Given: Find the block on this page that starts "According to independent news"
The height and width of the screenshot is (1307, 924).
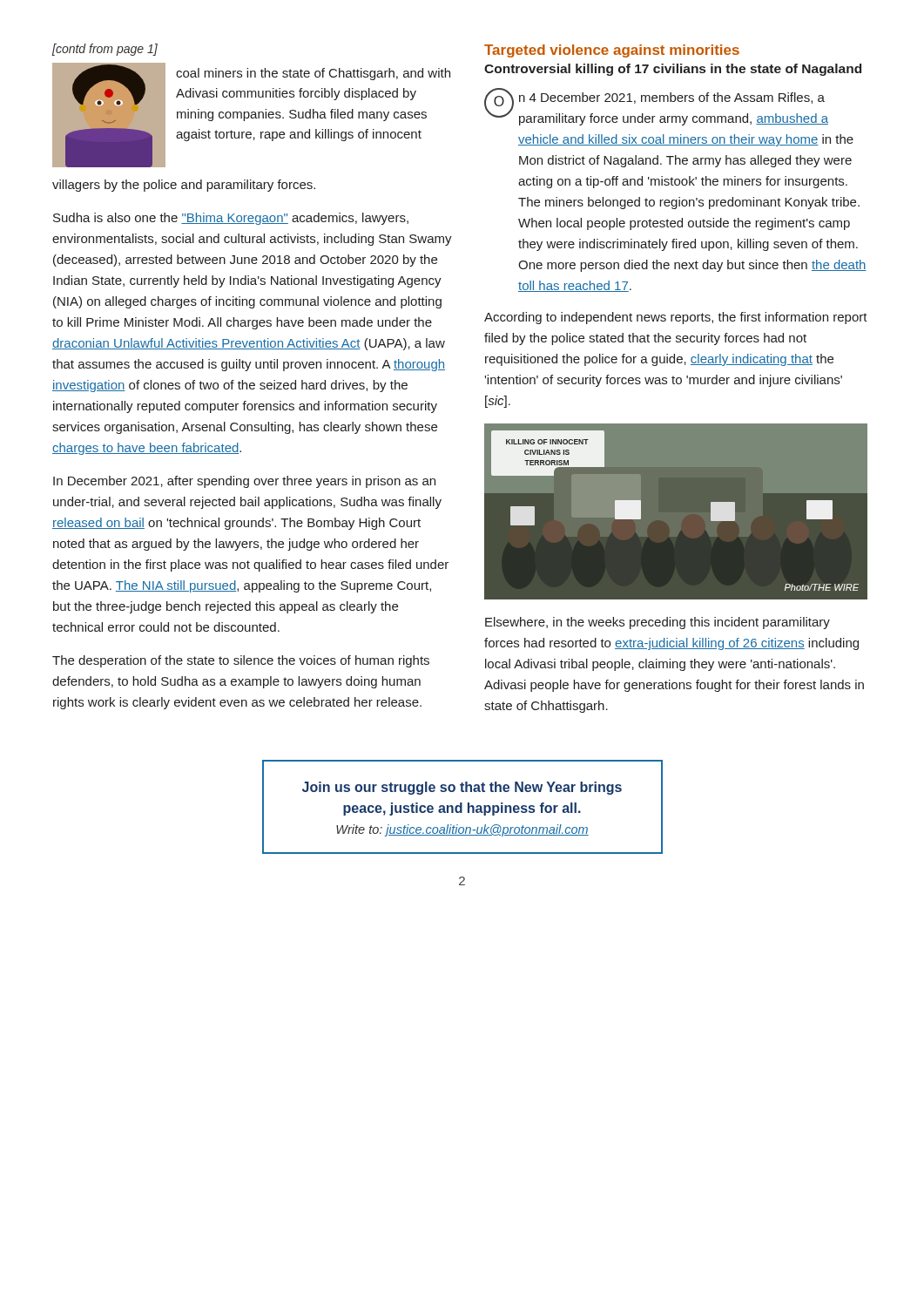Looking at the screenshot, I should pyautogui.click(x=676, y=359).
